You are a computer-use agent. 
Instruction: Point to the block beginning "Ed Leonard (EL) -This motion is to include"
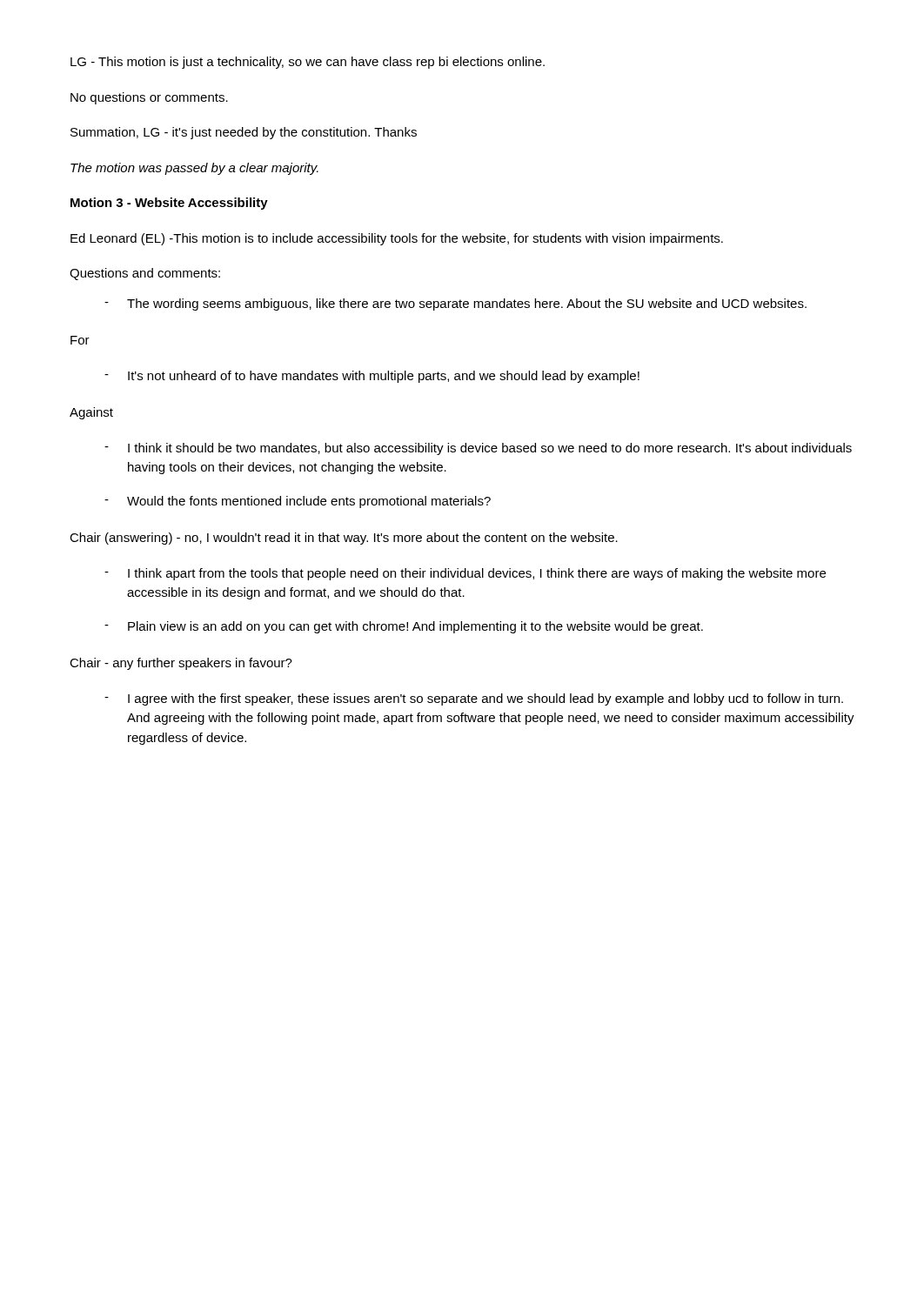397,238
